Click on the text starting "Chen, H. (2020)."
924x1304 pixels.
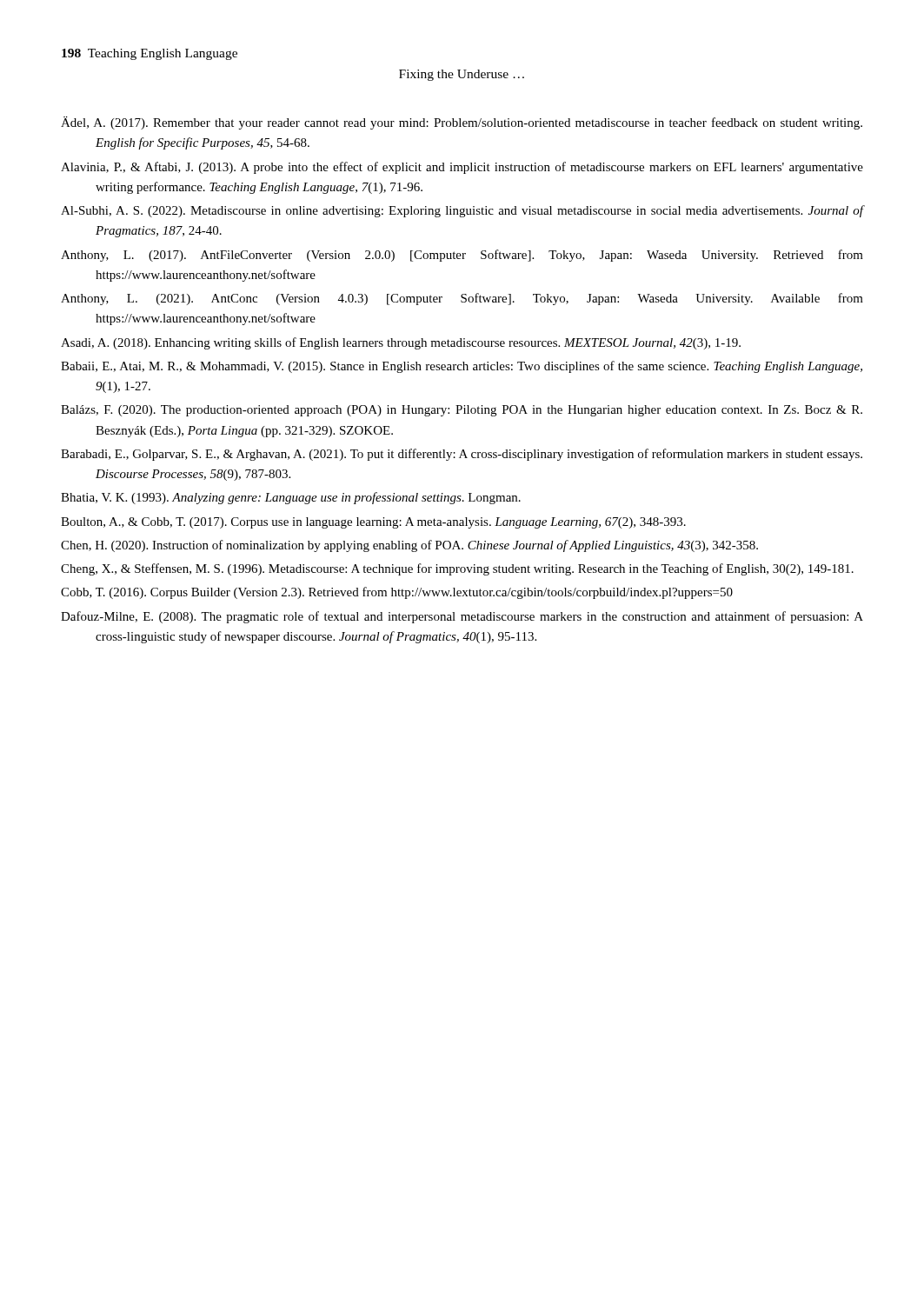(410, 545)
